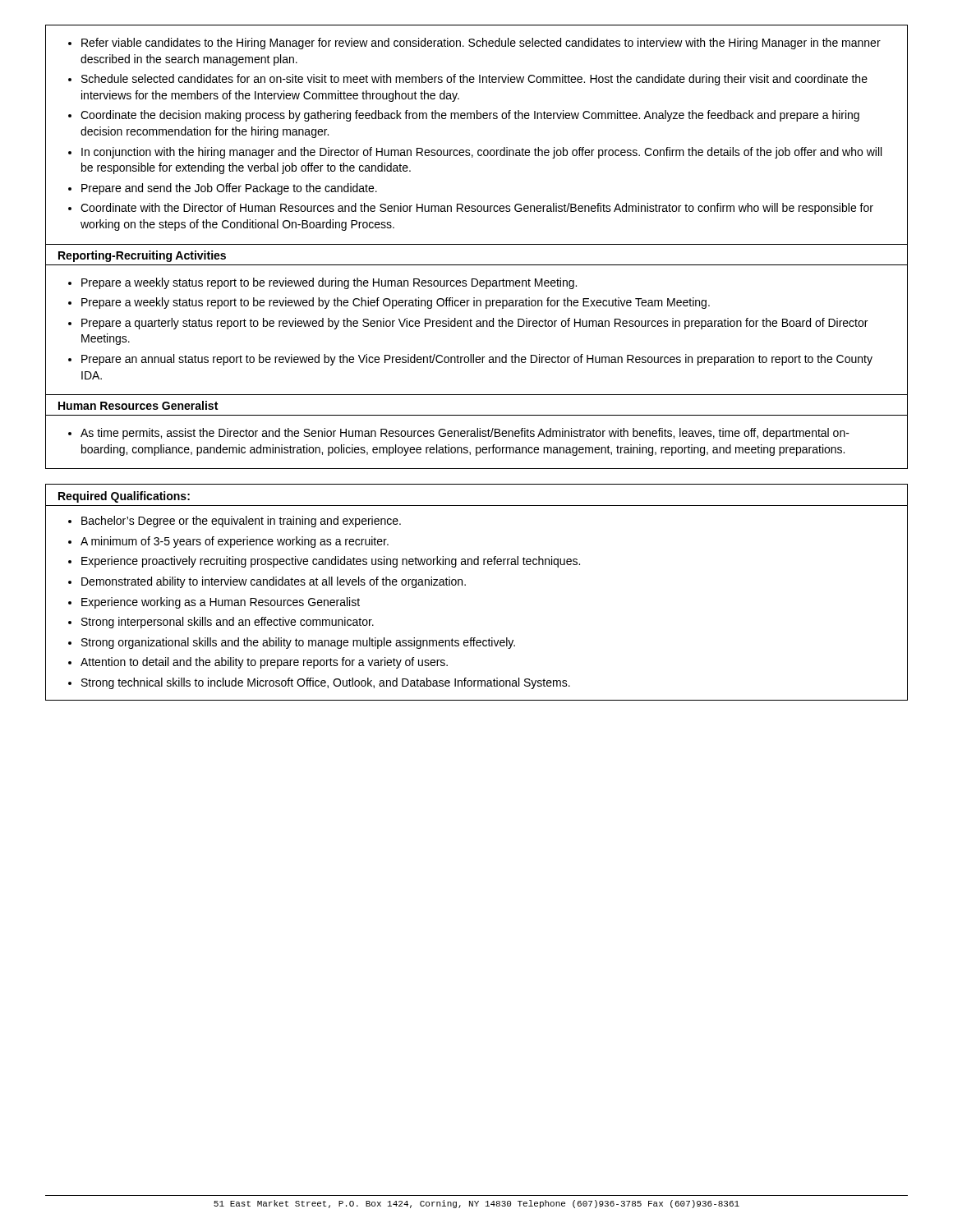The height and width of the screenshot is (1232, 953).
Task: Locate the list item containing "Strong technical skills to include Microsoft"
Action: click(326, 683)
